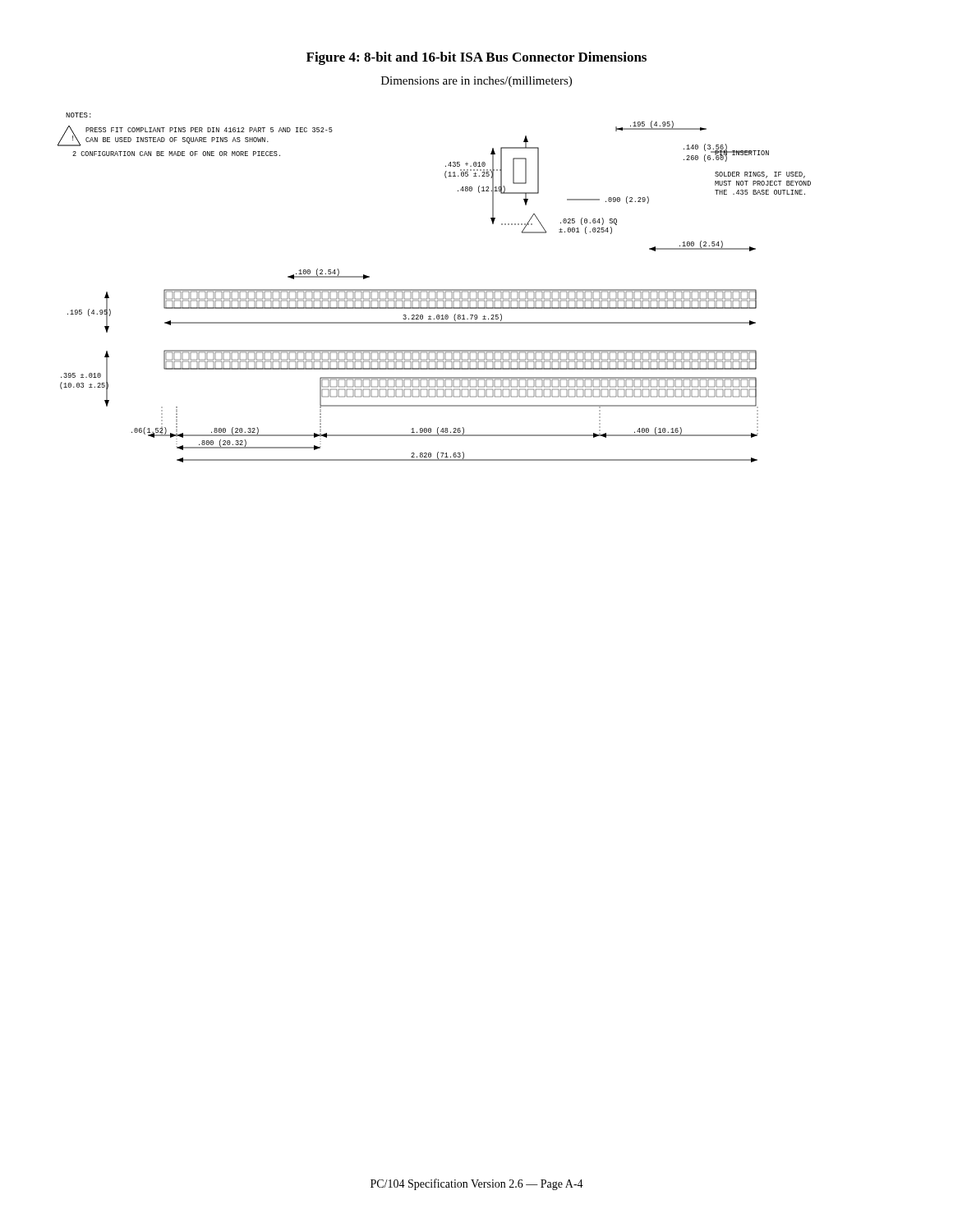Locate the caption
The image size is (953, 1232).
(476, 81)
